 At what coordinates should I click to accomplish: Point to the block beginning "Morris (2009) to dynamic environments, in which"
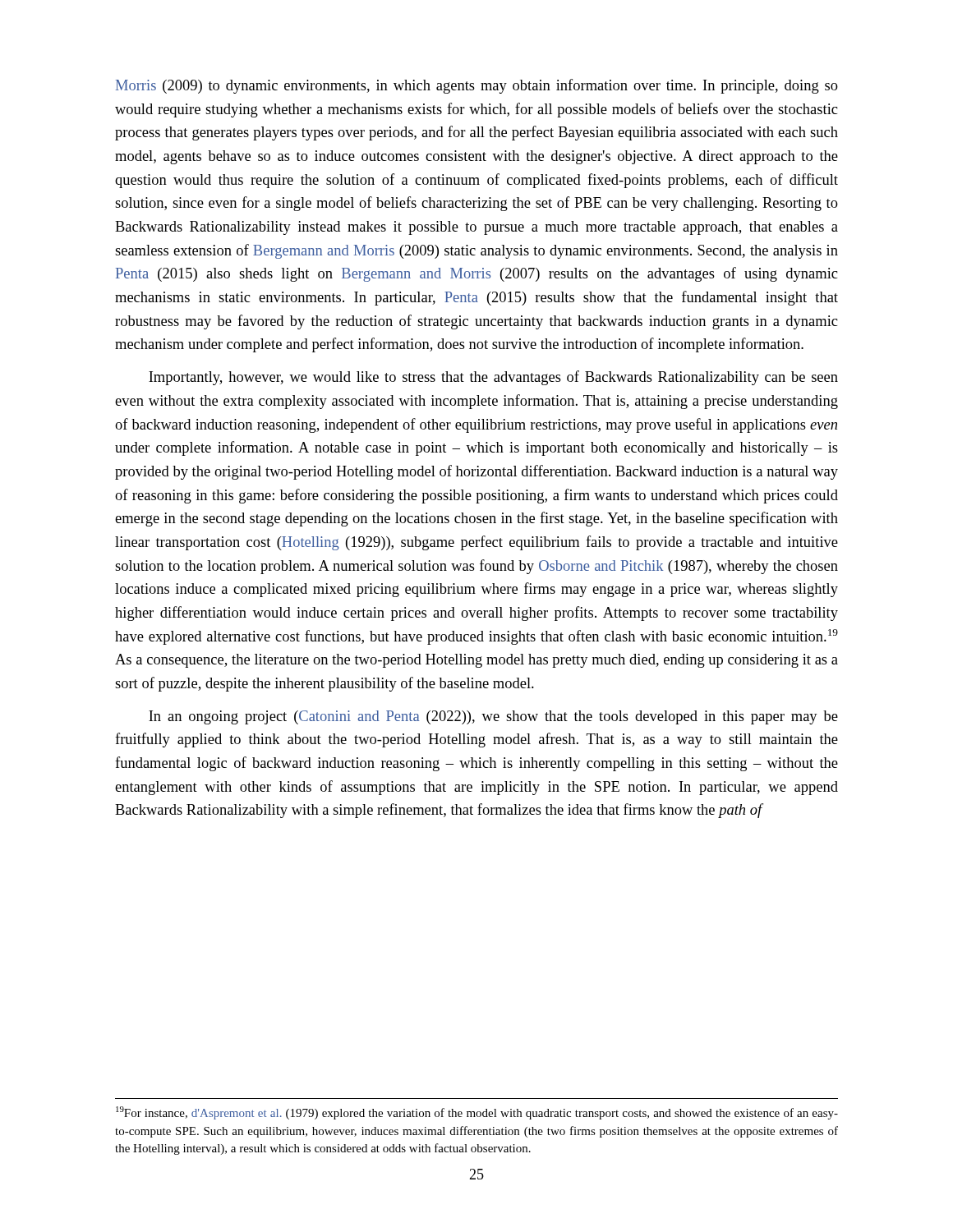click(476, 215)
